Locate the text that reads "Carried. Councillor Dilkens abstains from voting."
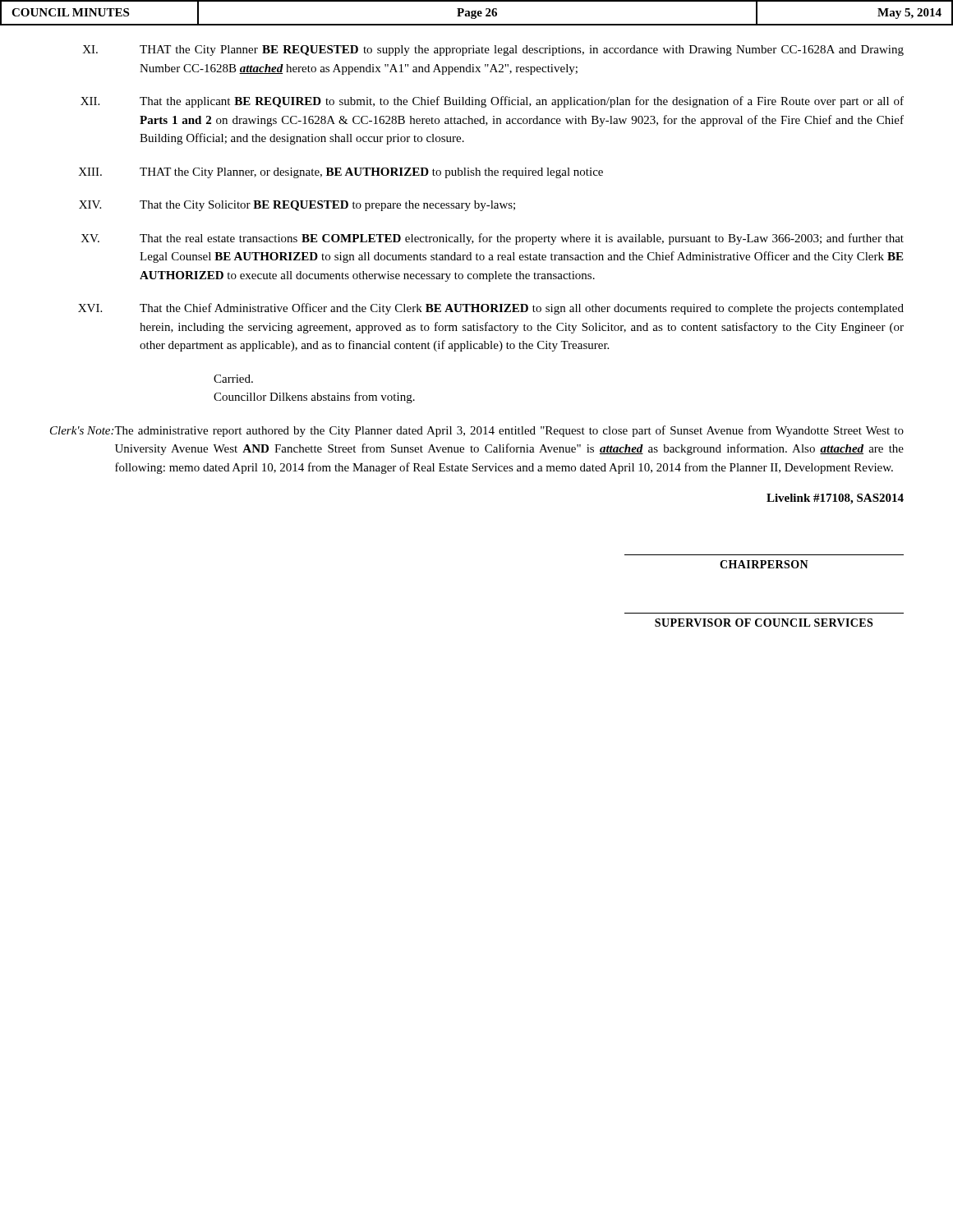953x1232 pixels. (233, 379)
